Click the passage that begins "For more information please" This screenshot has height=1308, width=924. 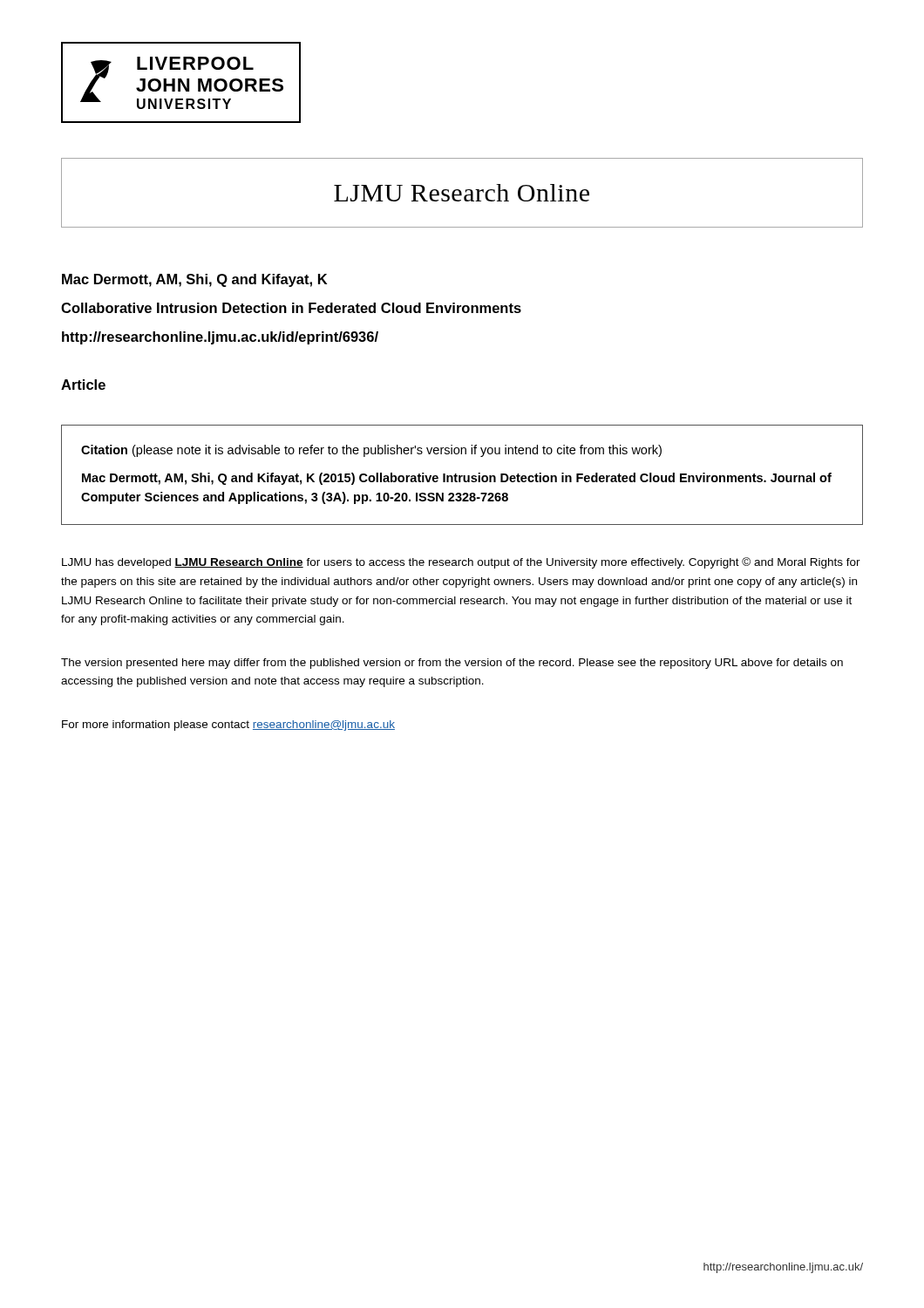[228, 724]
